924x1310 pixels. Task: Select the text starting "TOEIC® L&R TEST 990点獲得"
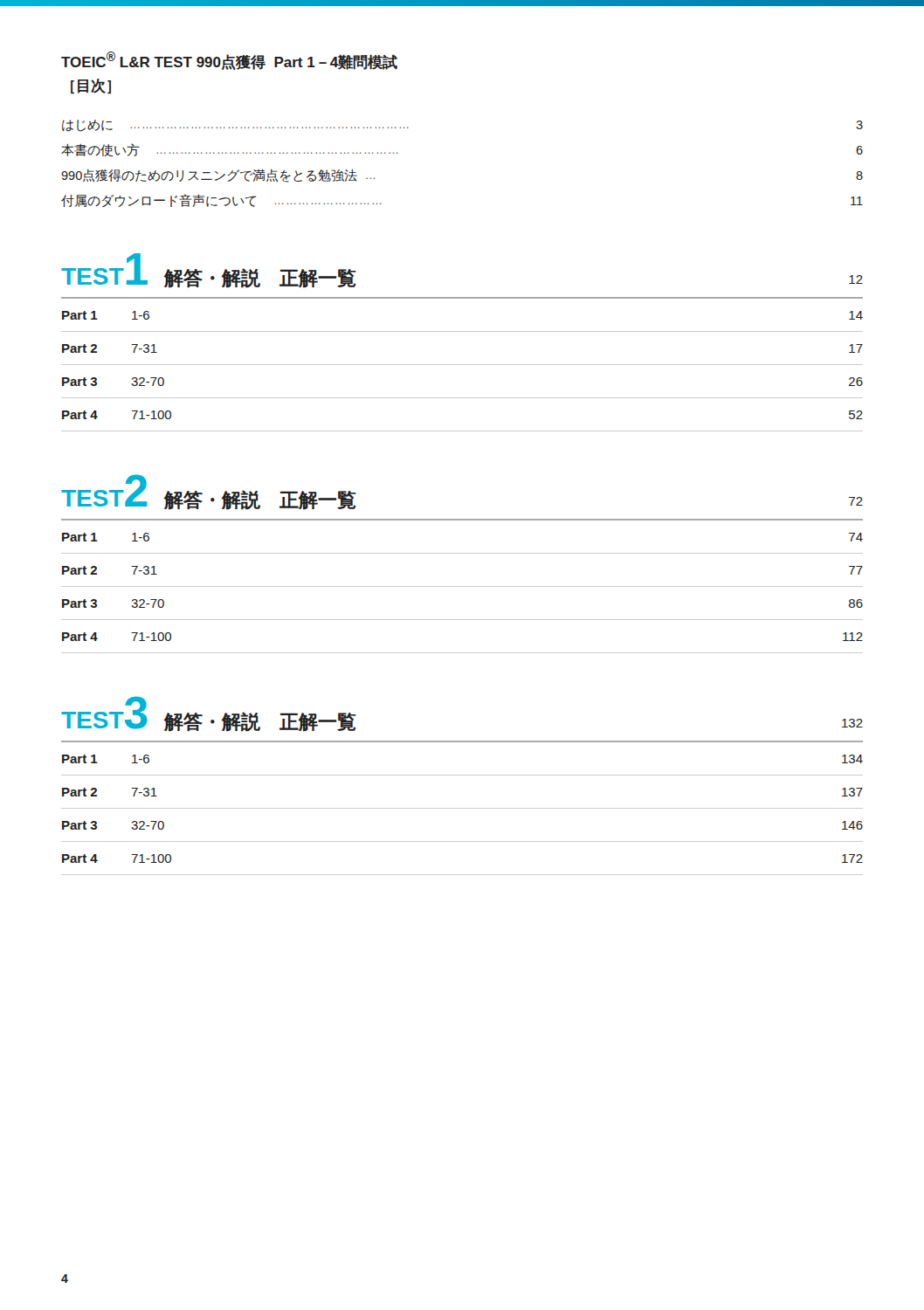[x=229, y=72]
